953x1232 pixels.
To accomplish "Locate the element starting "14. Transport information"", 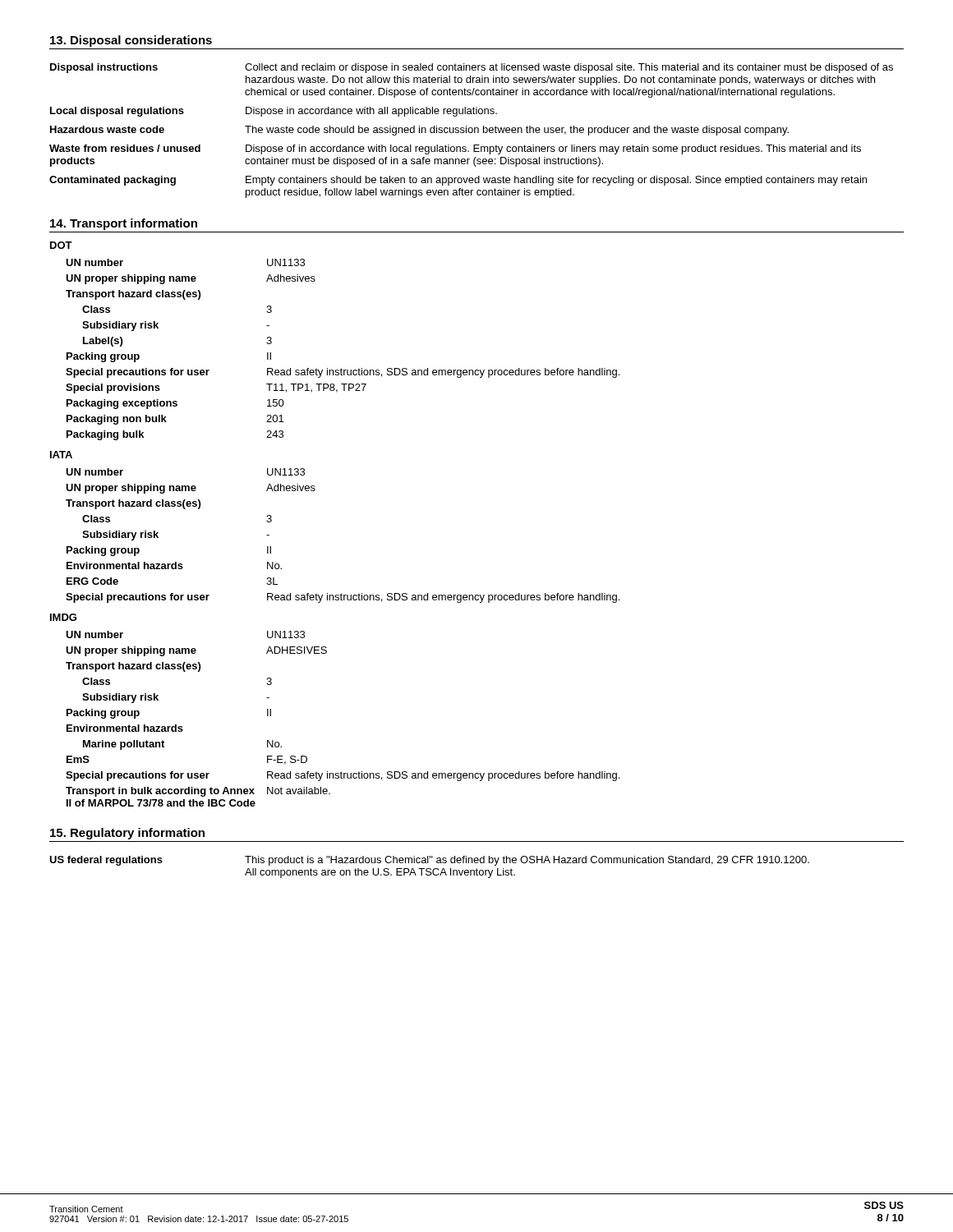I will click(x=124, y=223).
